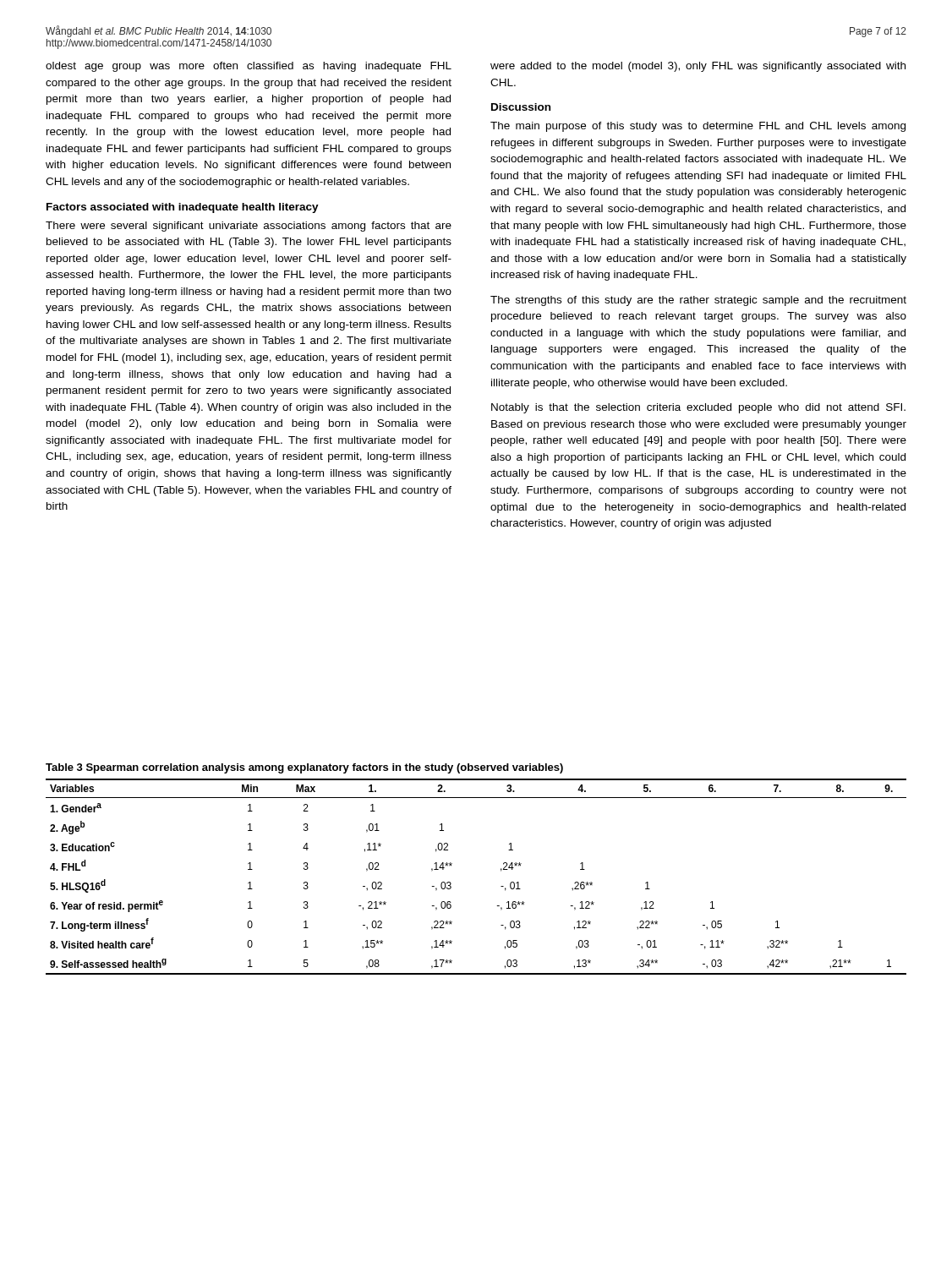Viewport: 952px width, 1268px height.
Task: Click on the table containing "-, 02"
Action: [x=476, y=877]
